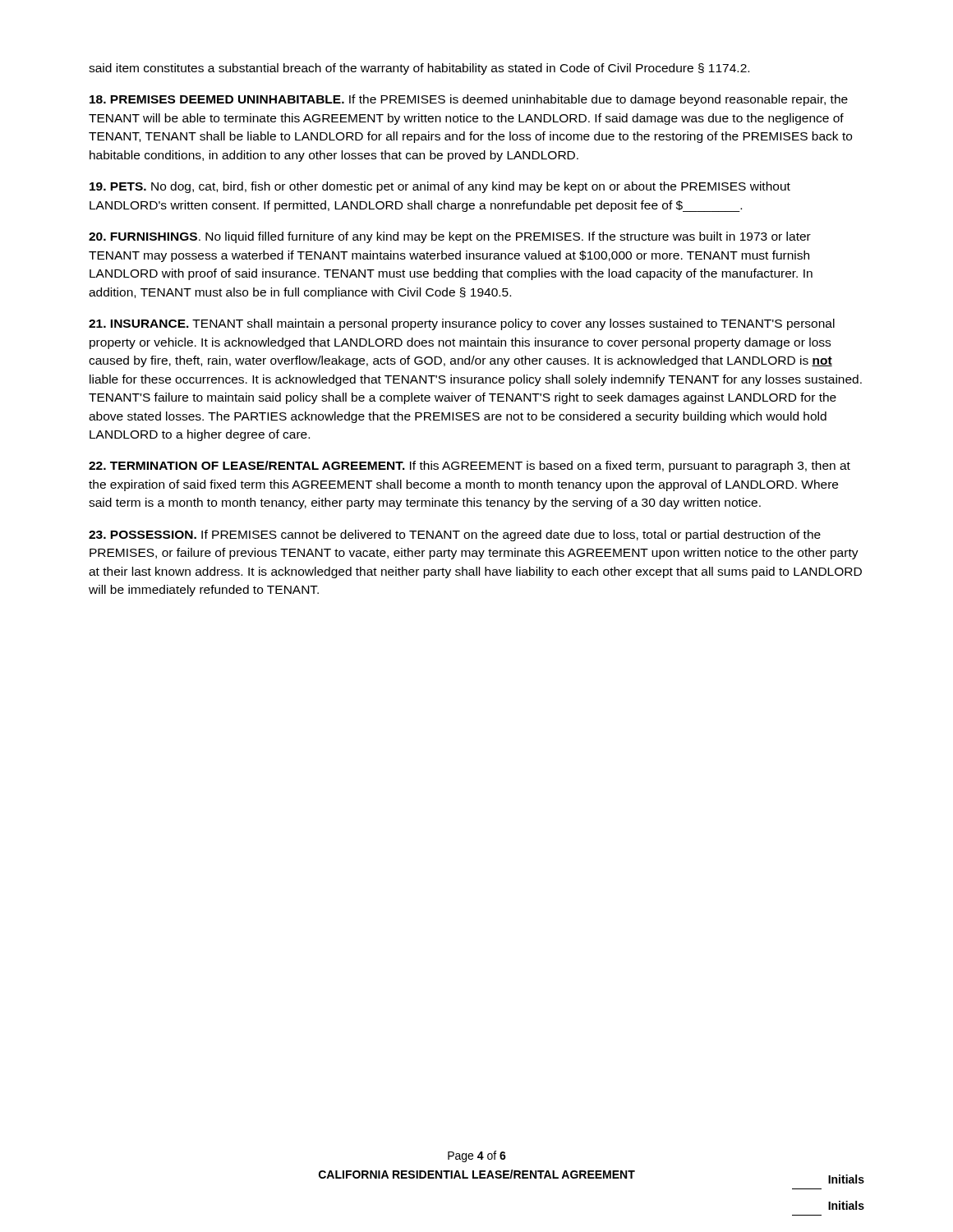Locate the element starting "said item constitutes"
Screen dimensions: 1232x953
pyautogui.click(x=420, y=68)
